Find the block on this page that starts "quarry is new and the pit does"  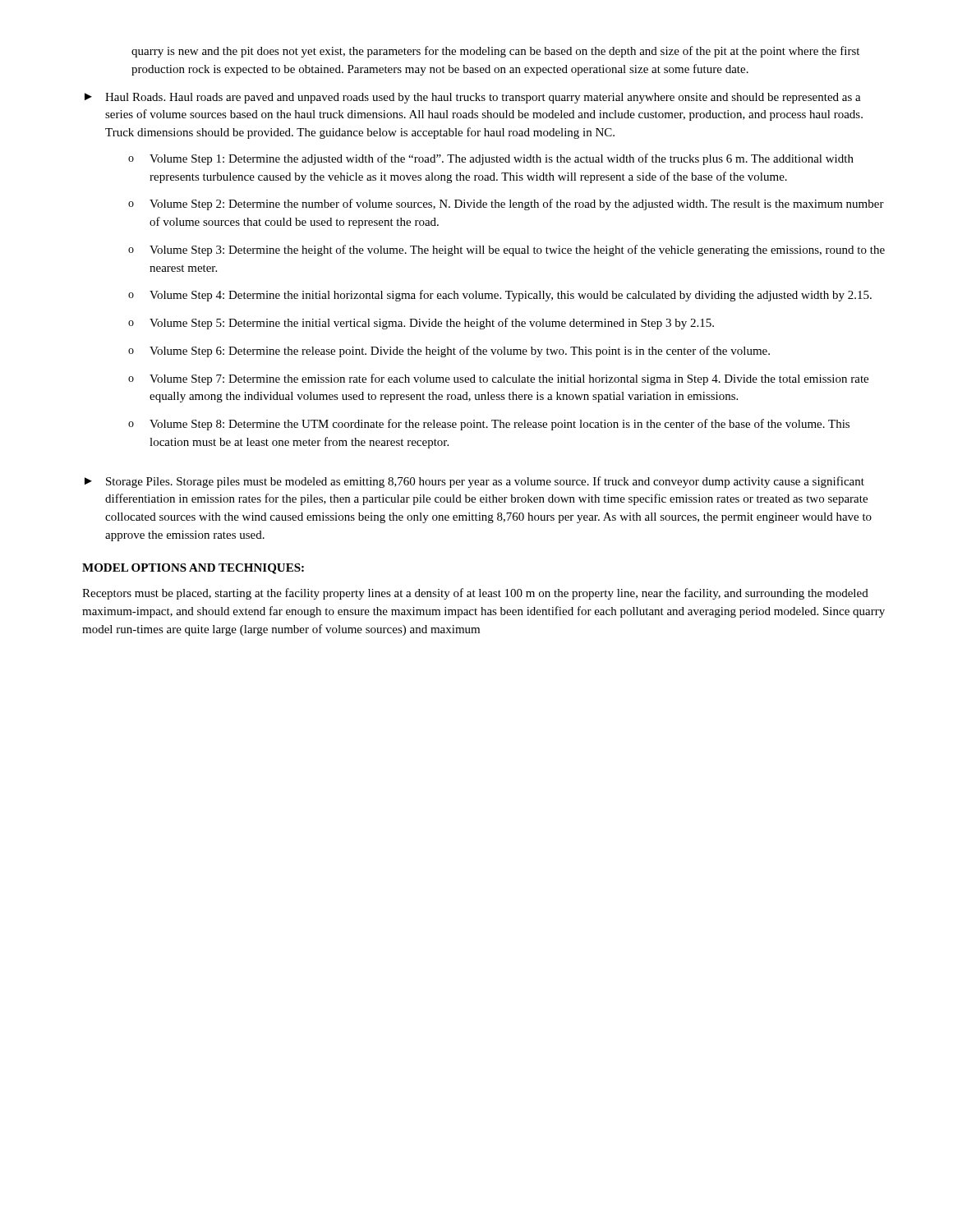pyautogui.click(x=496, y=60)
